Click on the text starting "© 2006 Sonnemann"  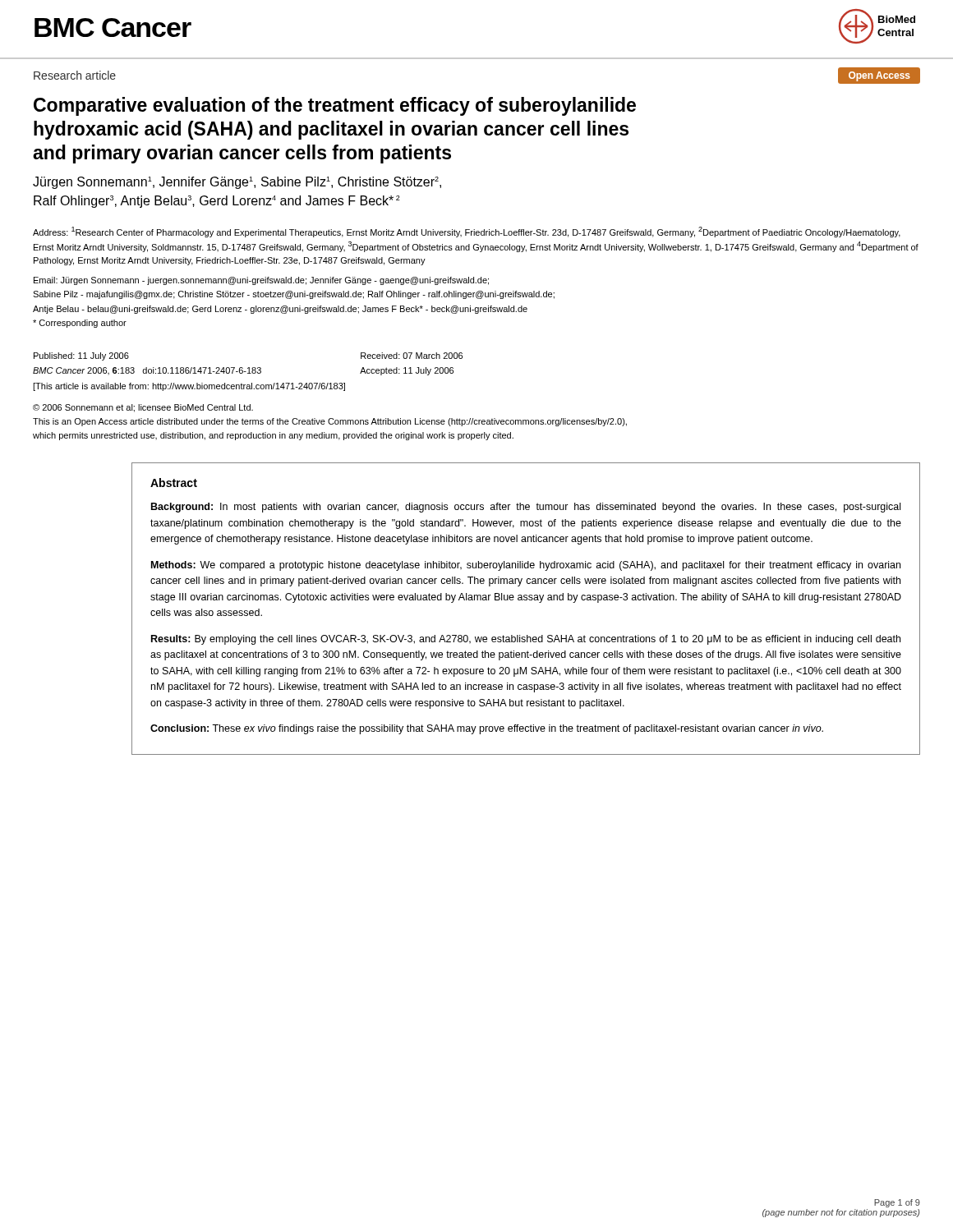(330, 421)
